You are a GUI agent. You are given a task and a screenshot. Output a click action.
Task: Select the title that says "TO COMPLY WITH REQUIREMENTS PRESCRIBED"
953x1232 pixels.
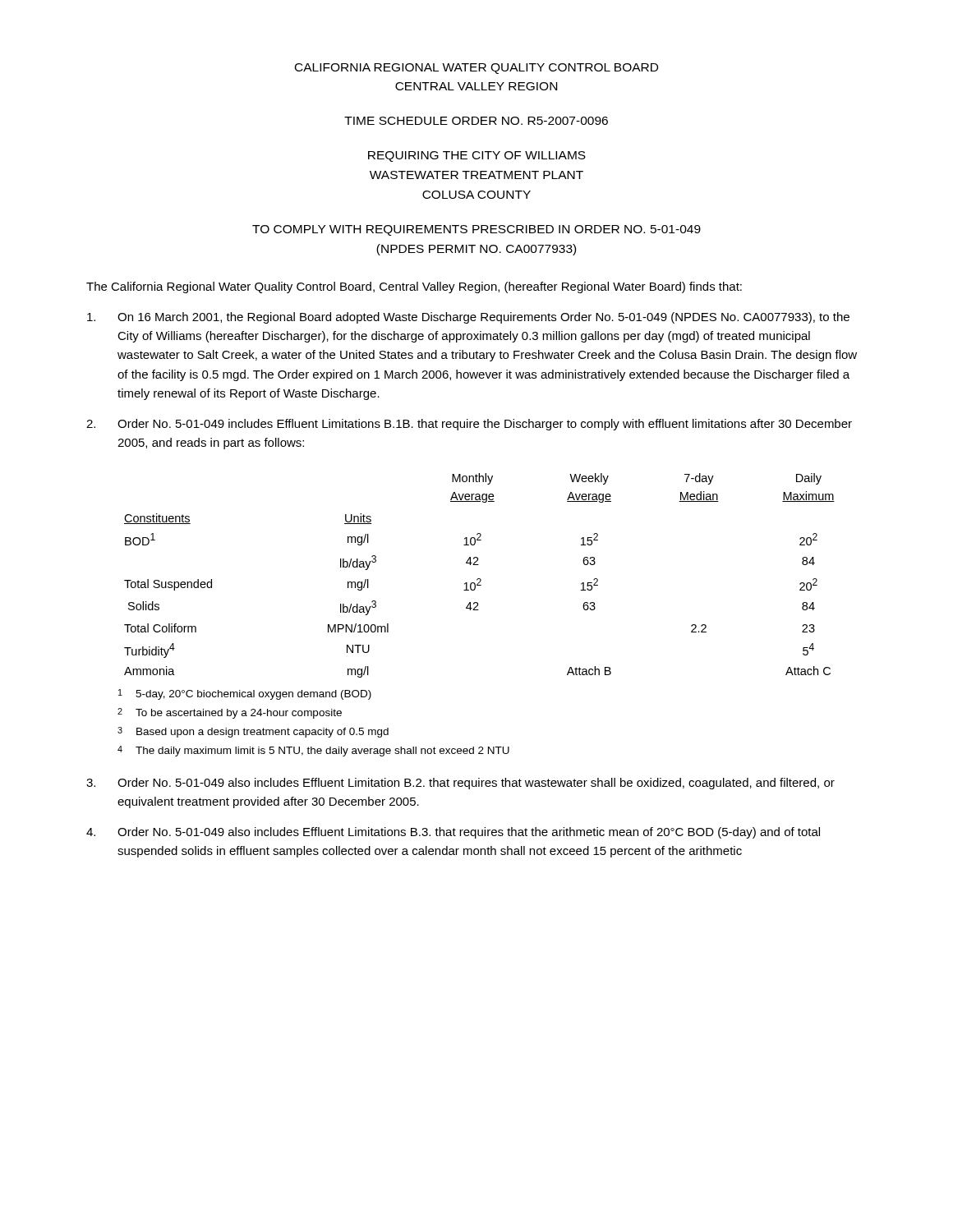pos(476,239)
